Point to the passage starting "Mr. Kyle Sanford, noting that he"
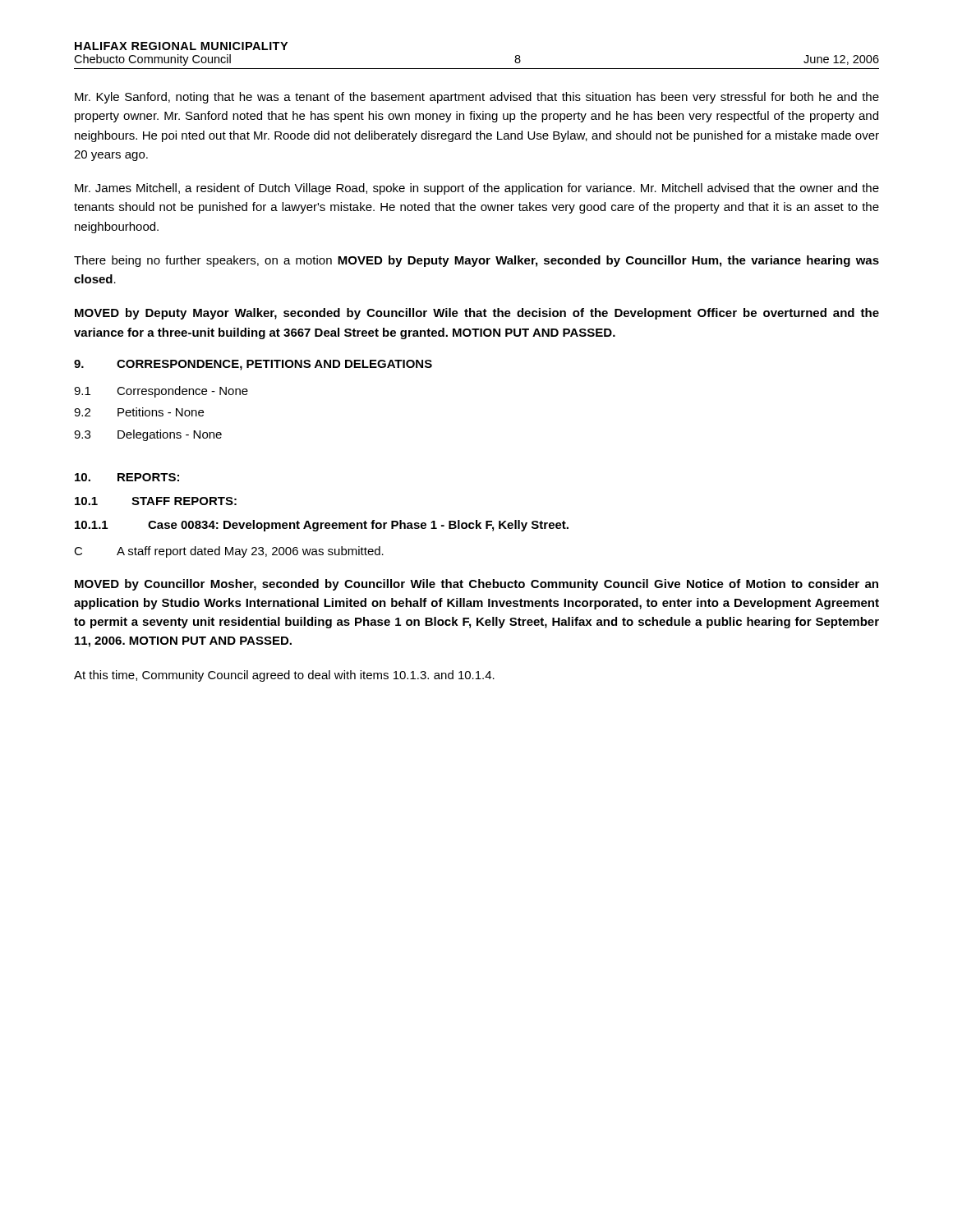This screenshot has width=953, height=1232. coord(476,125)
